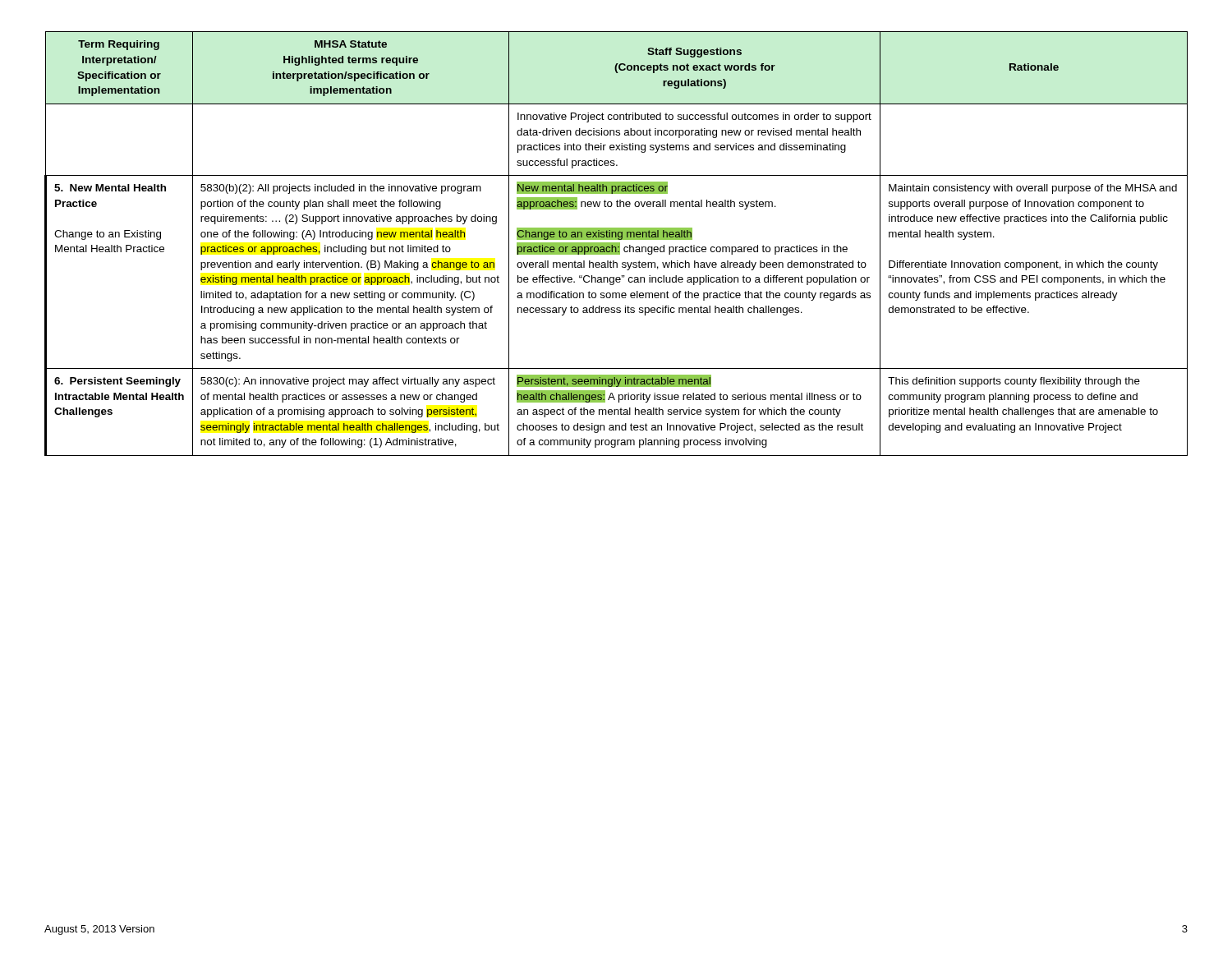Select a table
1232x953 pixels.
coord(616,243)
